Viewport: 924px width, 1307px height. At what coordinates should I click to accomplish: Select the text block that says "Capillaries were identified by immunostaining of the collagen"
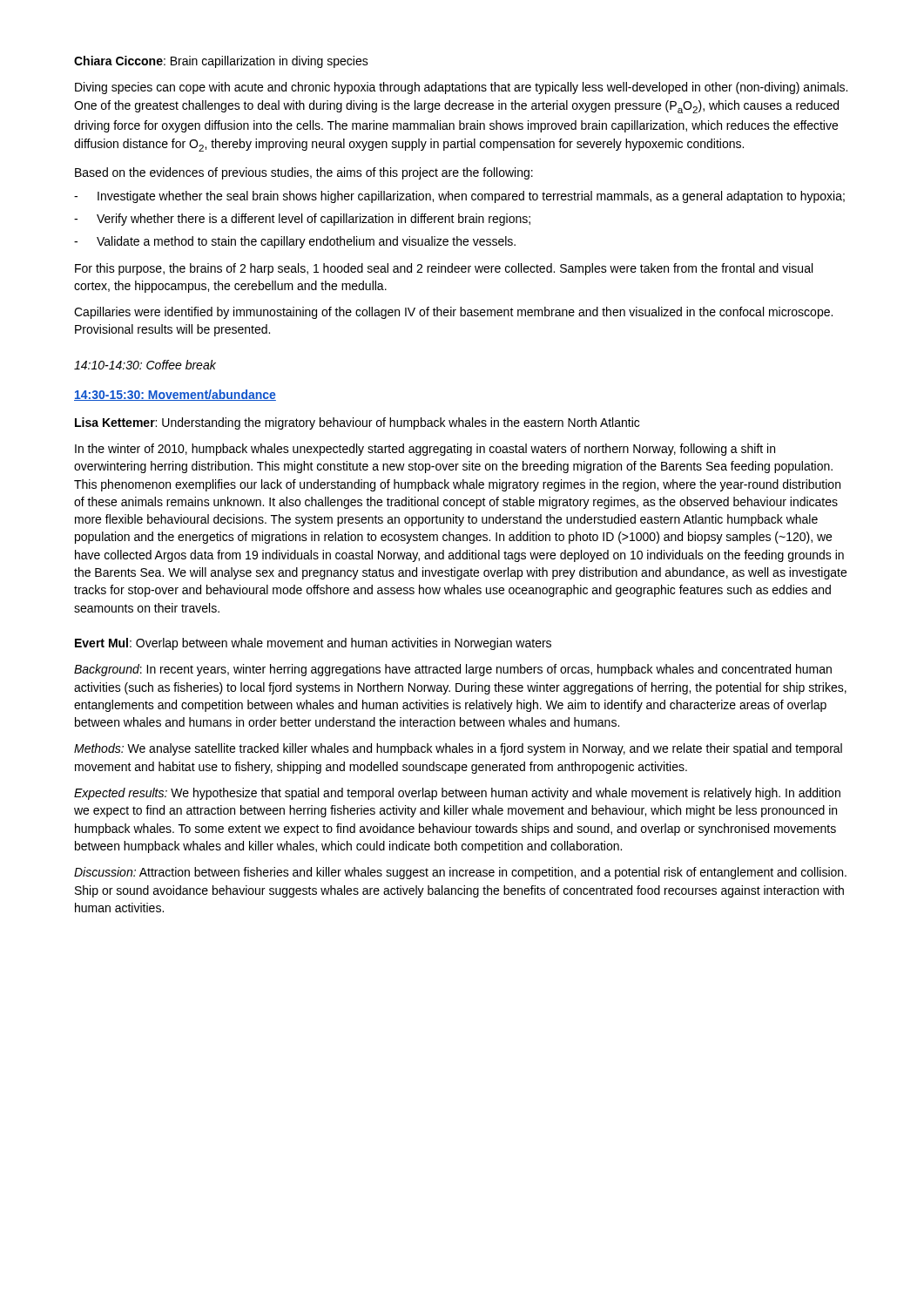tap(454, 321)
